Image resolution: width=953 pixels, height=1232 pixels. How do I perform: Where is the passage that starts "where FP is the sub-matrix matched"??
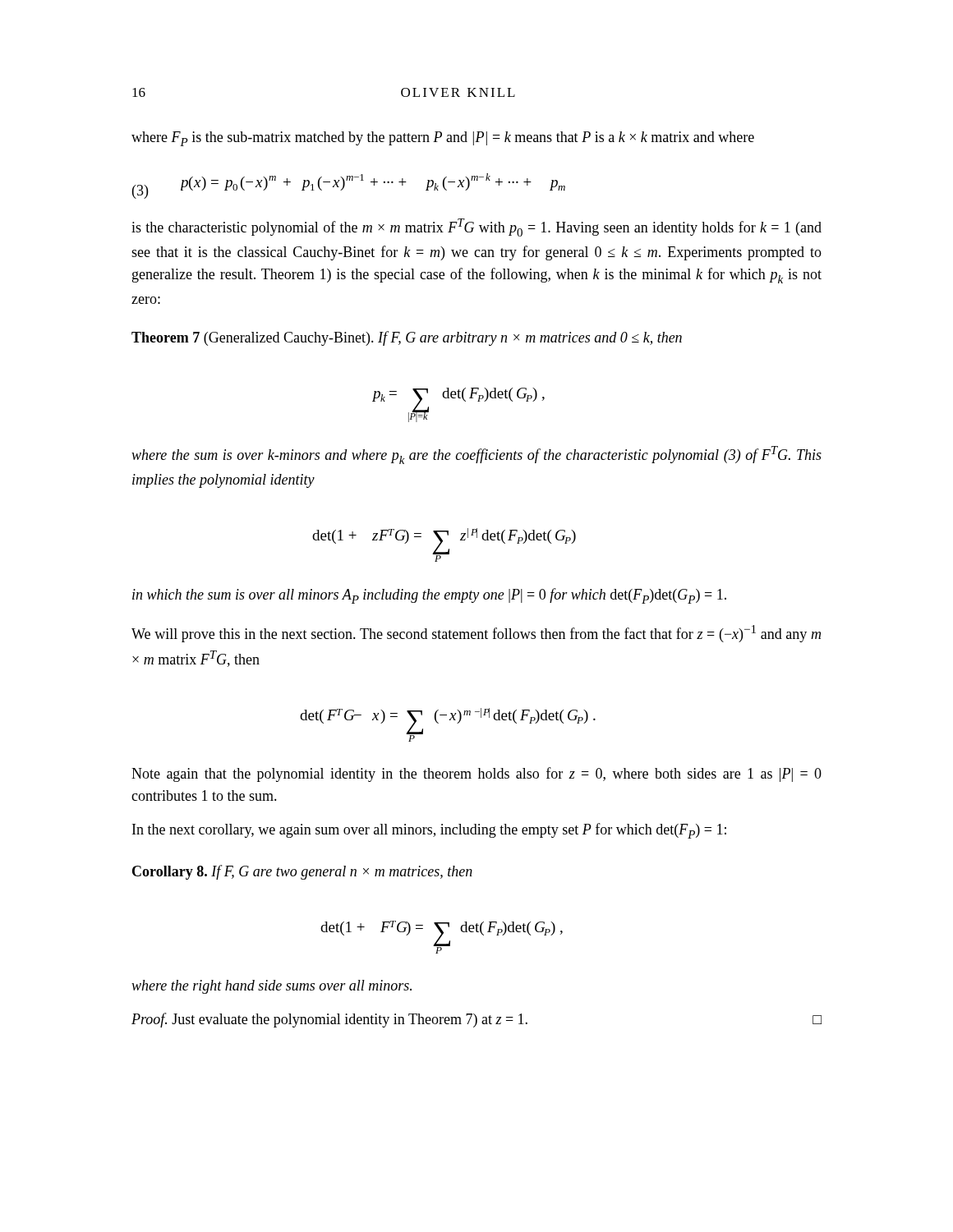pos(476,138)
